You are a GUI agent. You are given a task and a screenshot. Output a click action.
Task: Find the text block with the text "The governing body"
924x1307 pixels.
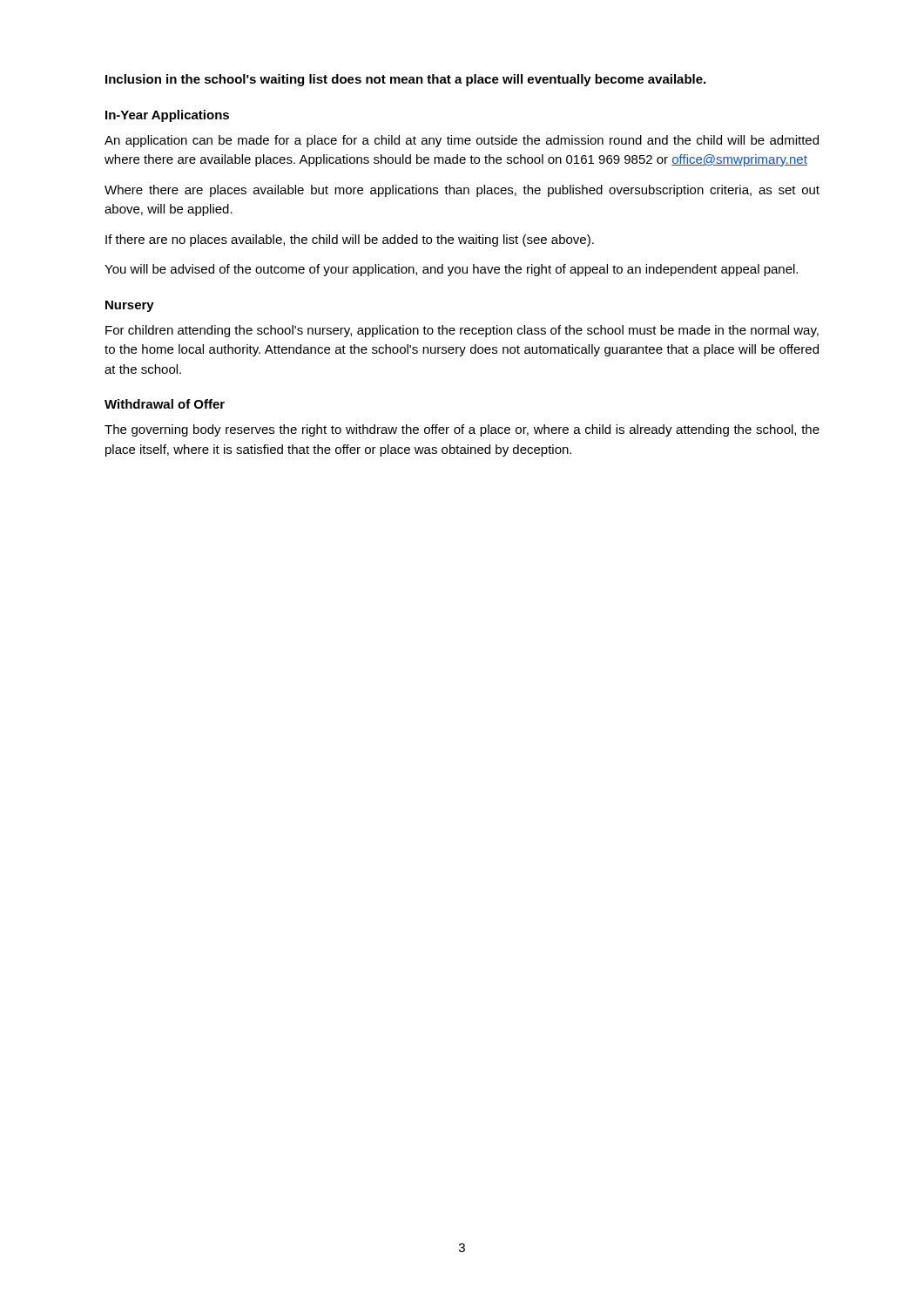(x=462, y=439)
